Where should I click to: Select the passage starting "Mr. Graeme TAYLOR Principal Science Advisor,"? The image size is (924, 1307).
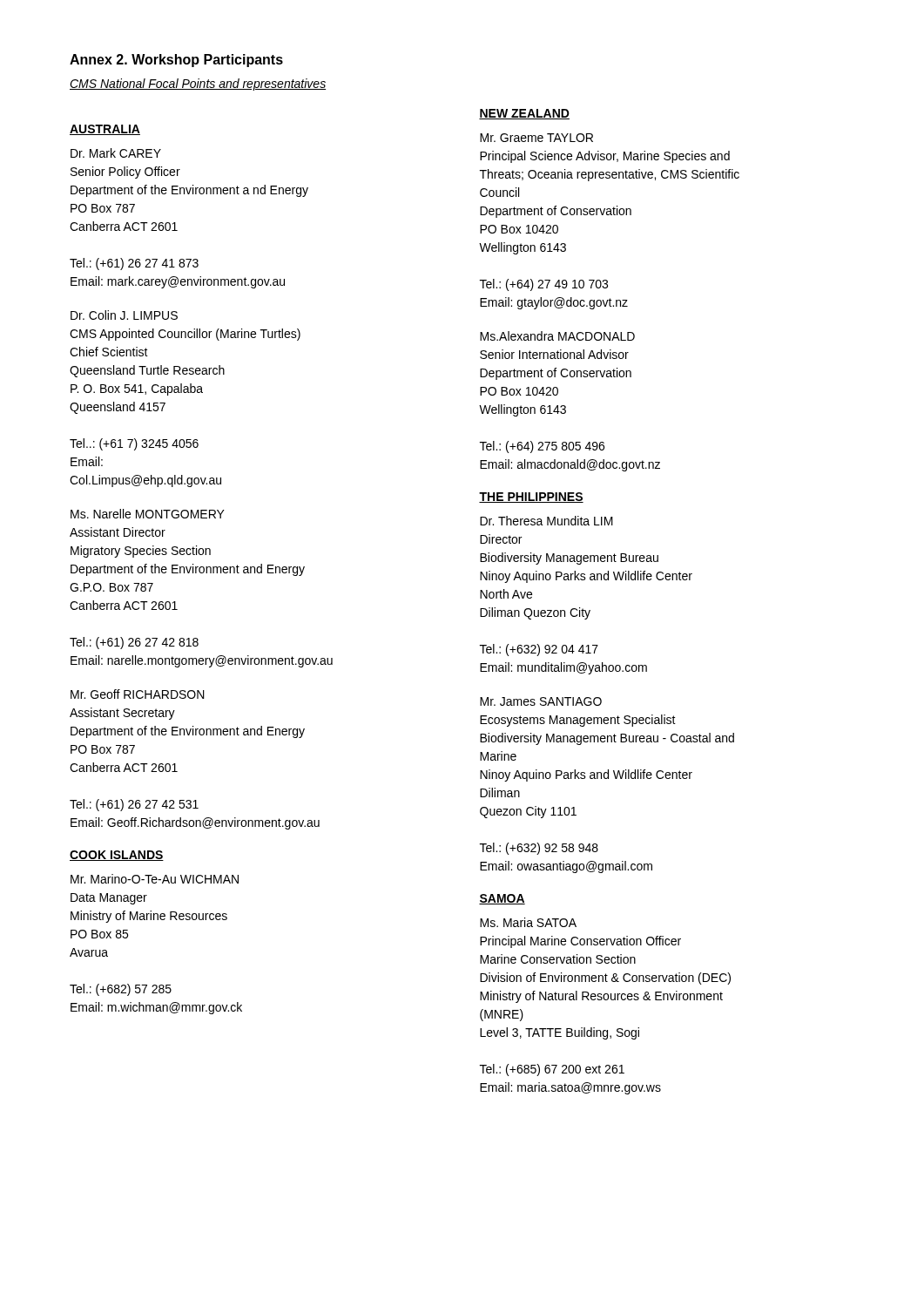(x=536, y=138)
